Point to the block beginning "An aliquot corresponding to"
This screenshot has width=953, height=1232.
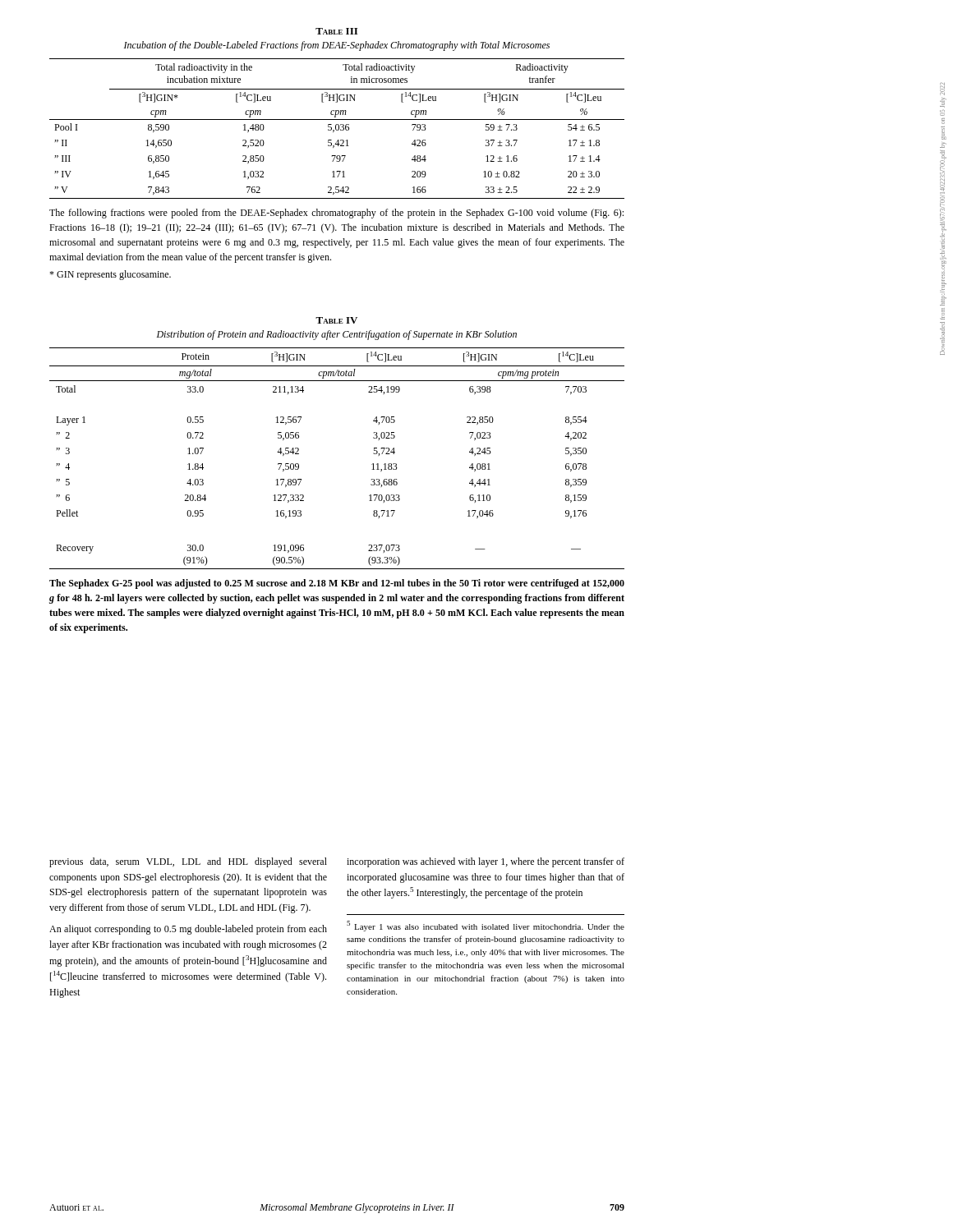pos(188,961)
